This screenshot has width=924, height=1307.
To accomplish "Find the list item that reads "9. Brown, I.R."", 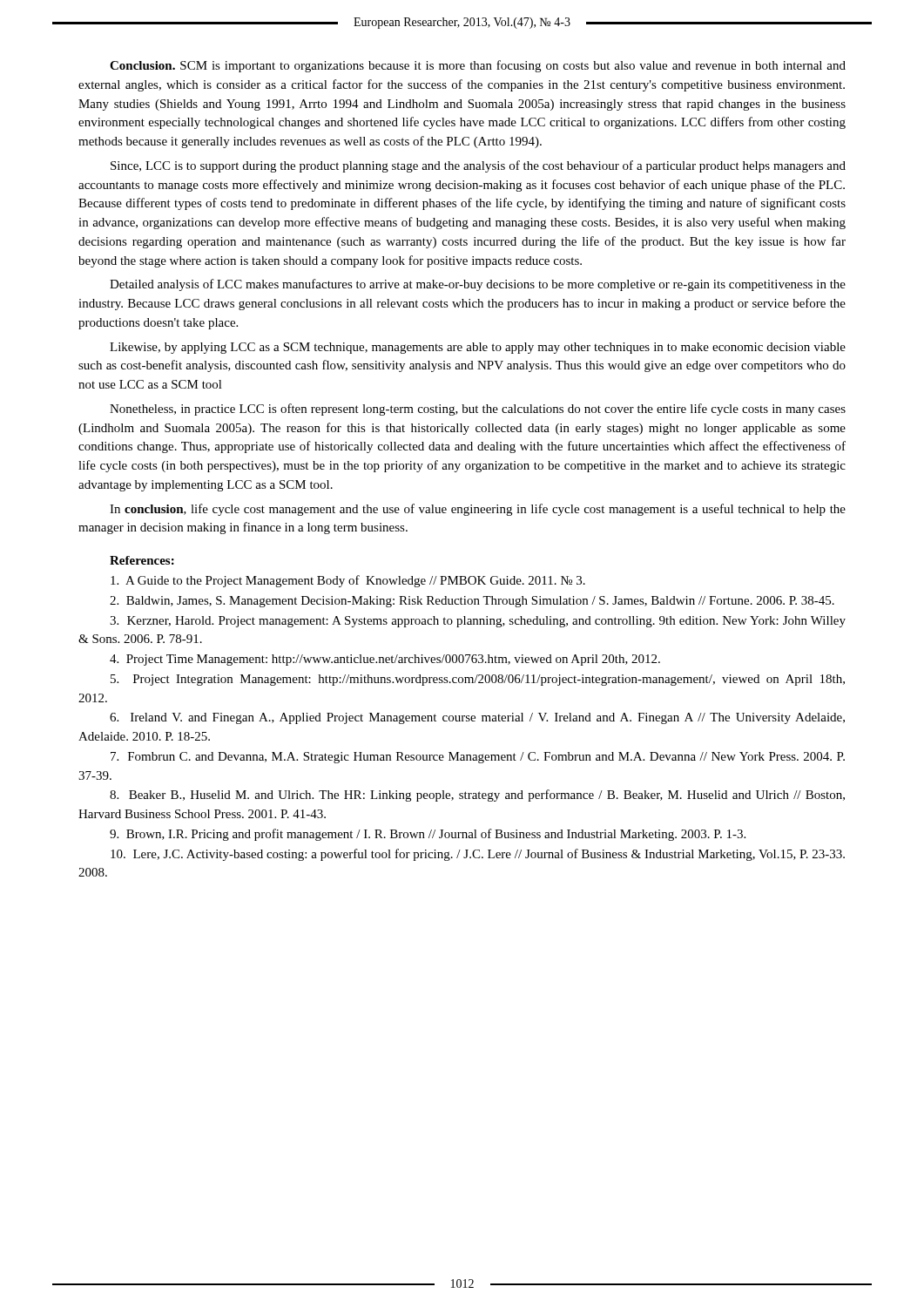I will coord(462,834).
